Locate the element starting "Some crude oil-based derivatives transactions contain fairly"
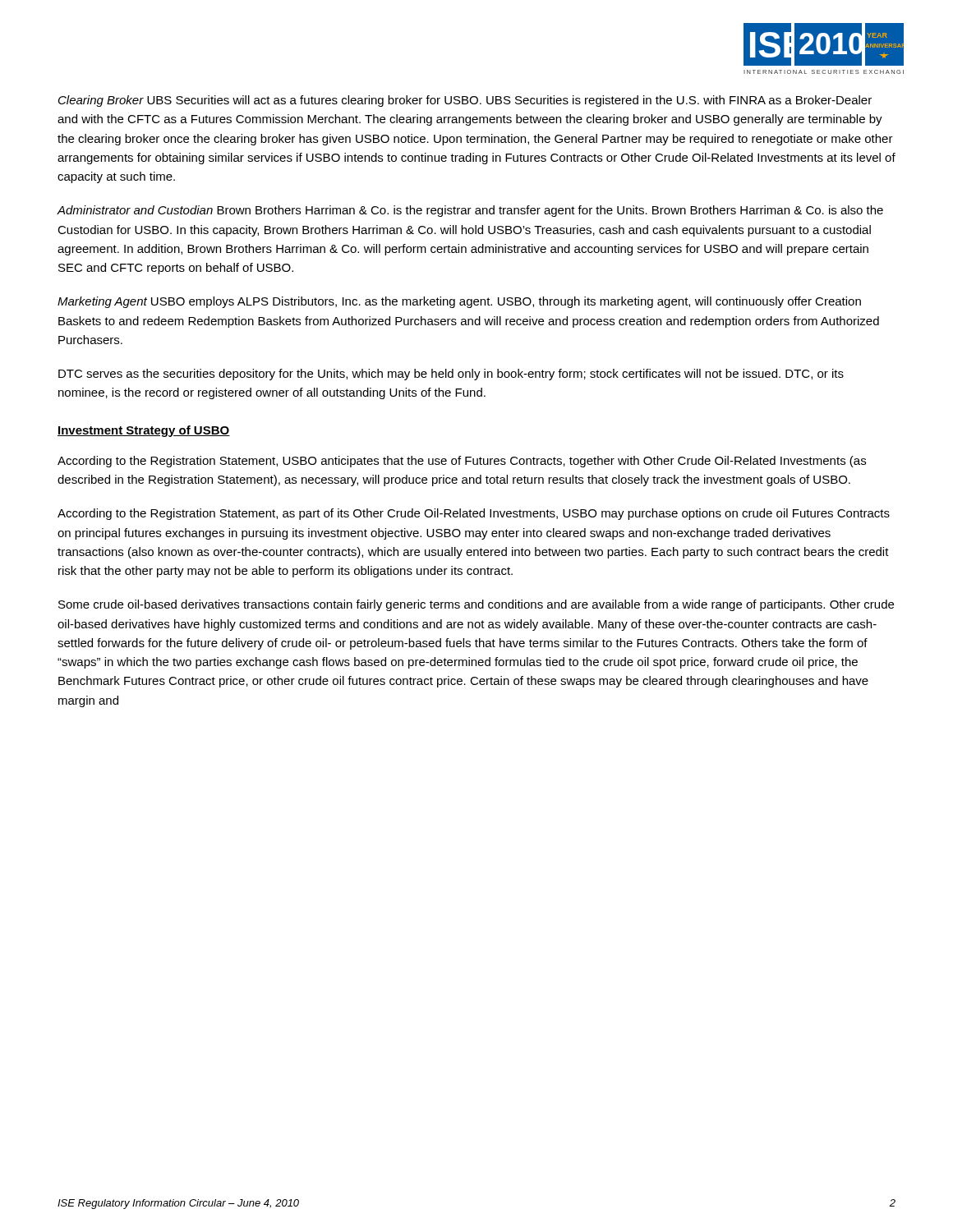953x1232 pixels. [x=476, y=652]
